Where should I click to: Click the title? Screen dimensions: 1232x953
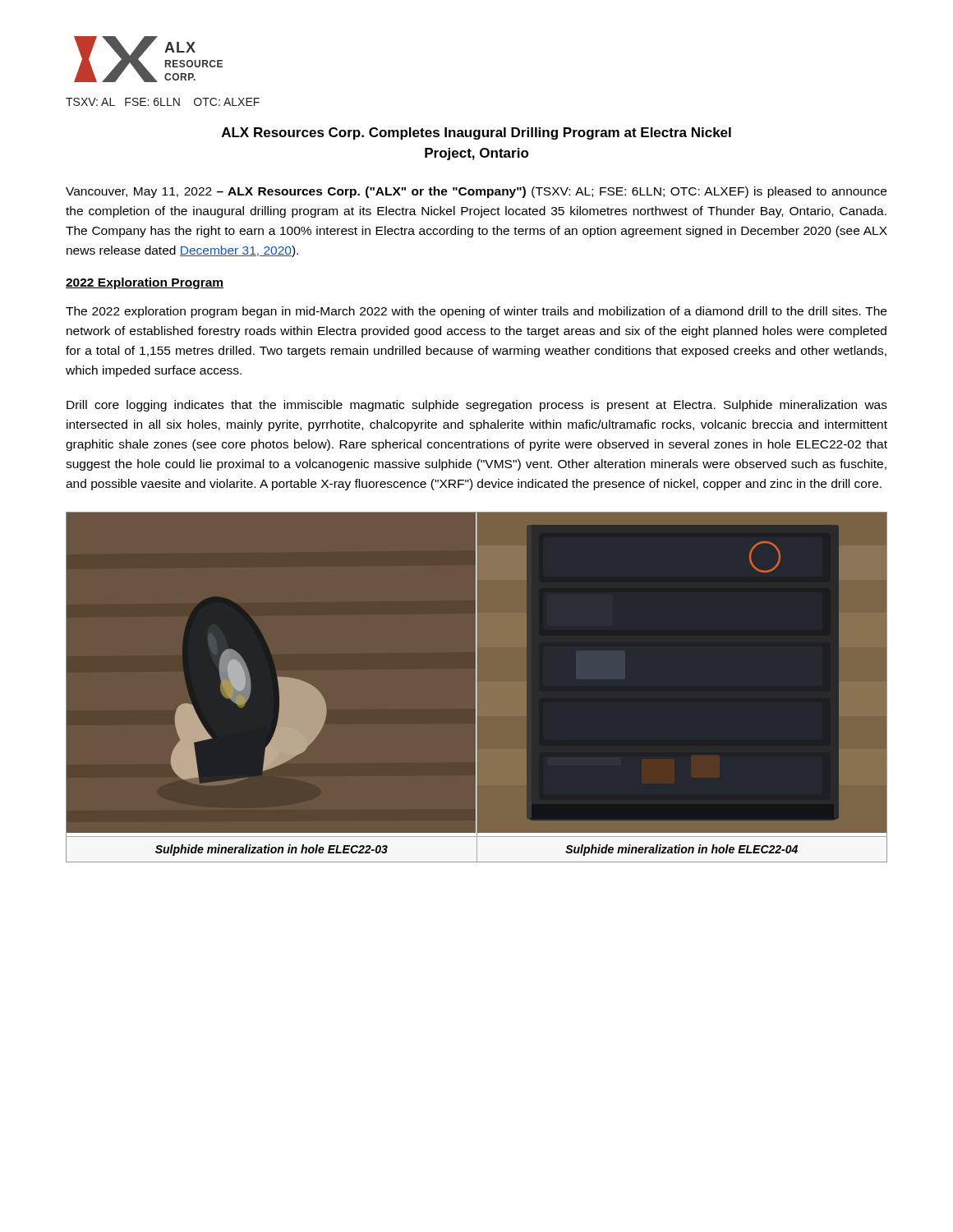pyautogui.click(x=476, y=143)
